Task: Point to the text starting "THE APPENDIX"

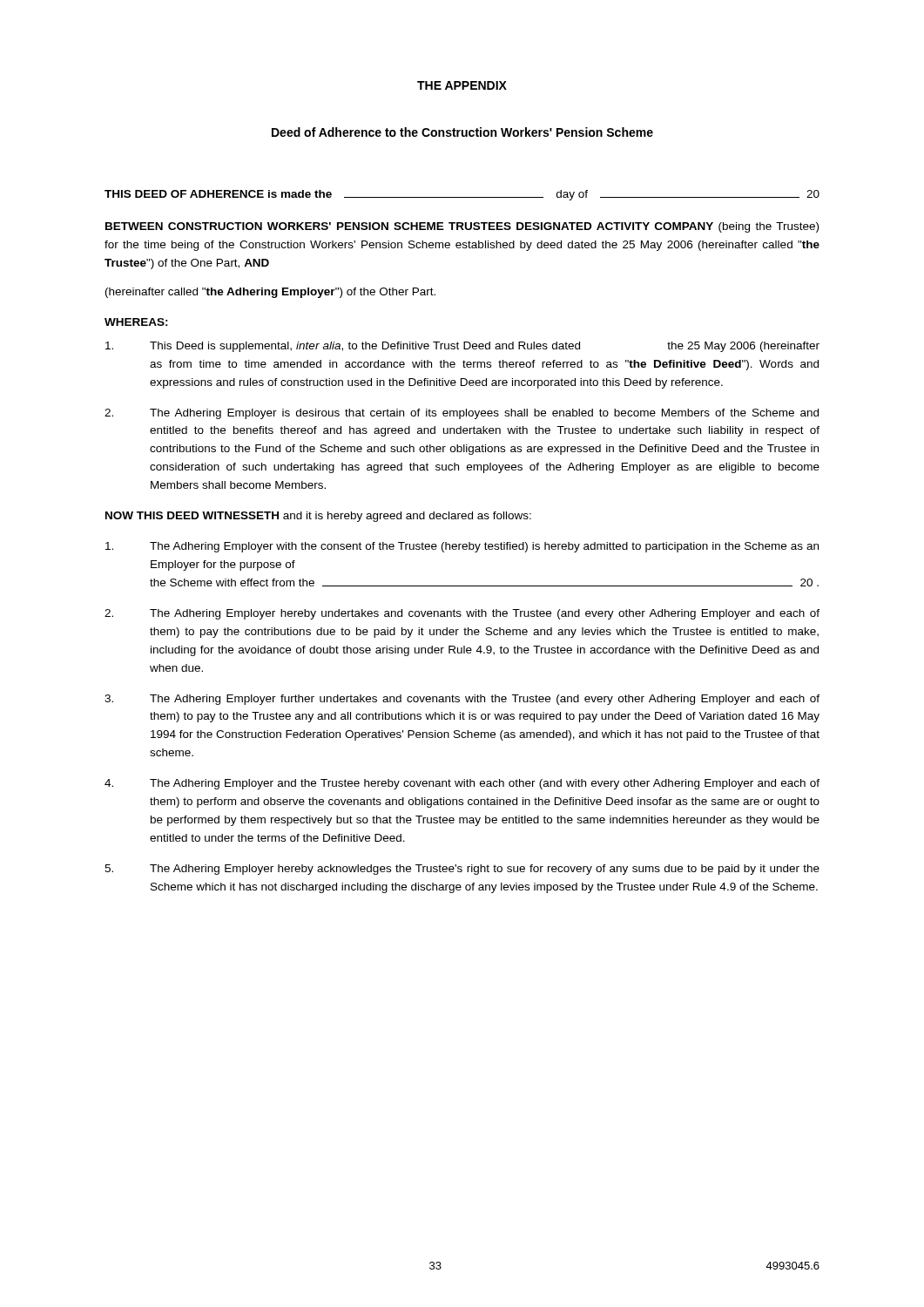Action: point(462,85)
